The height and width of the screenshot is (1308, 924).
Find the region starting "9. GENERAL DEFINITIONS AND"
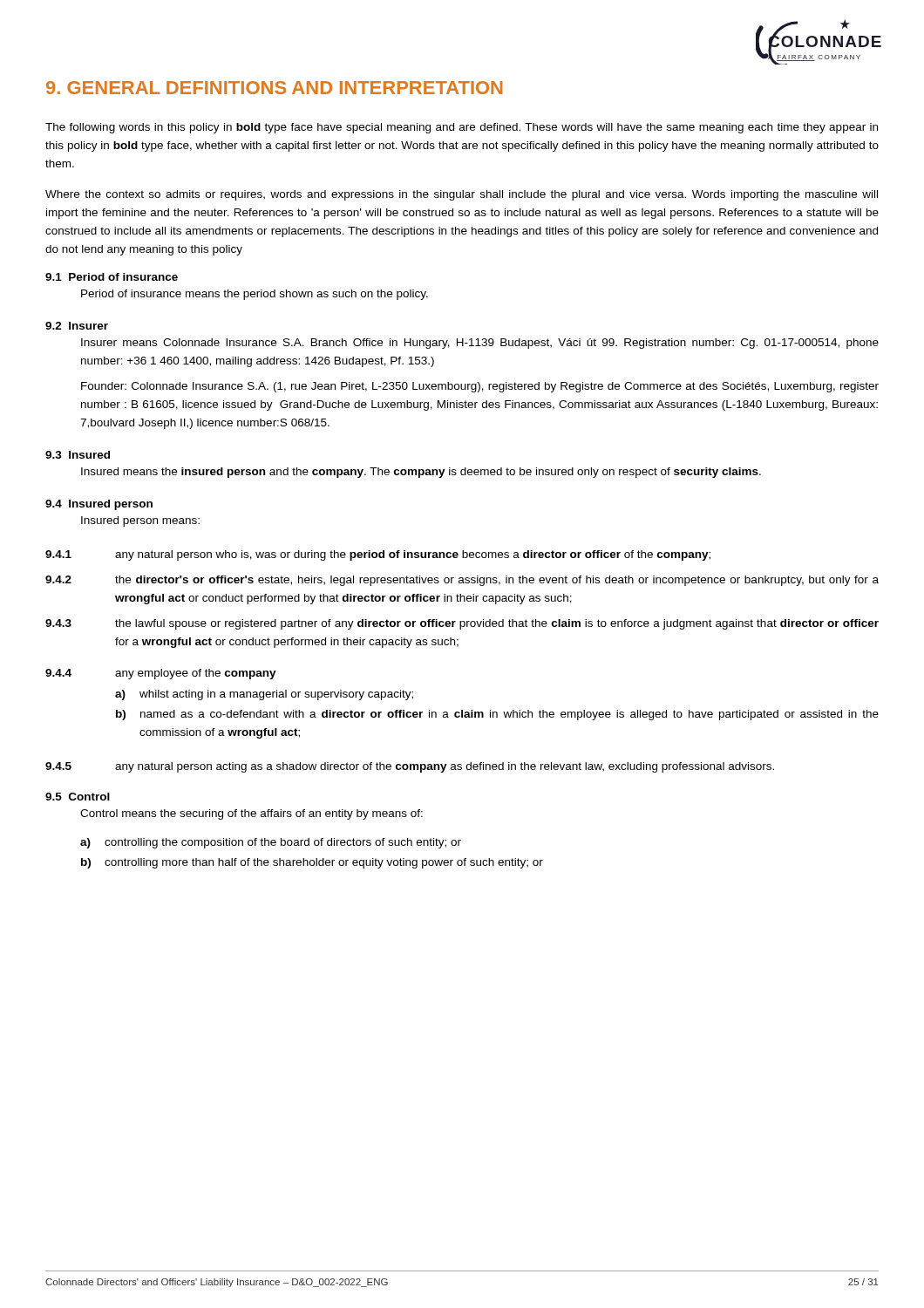[x=462, y=88]
